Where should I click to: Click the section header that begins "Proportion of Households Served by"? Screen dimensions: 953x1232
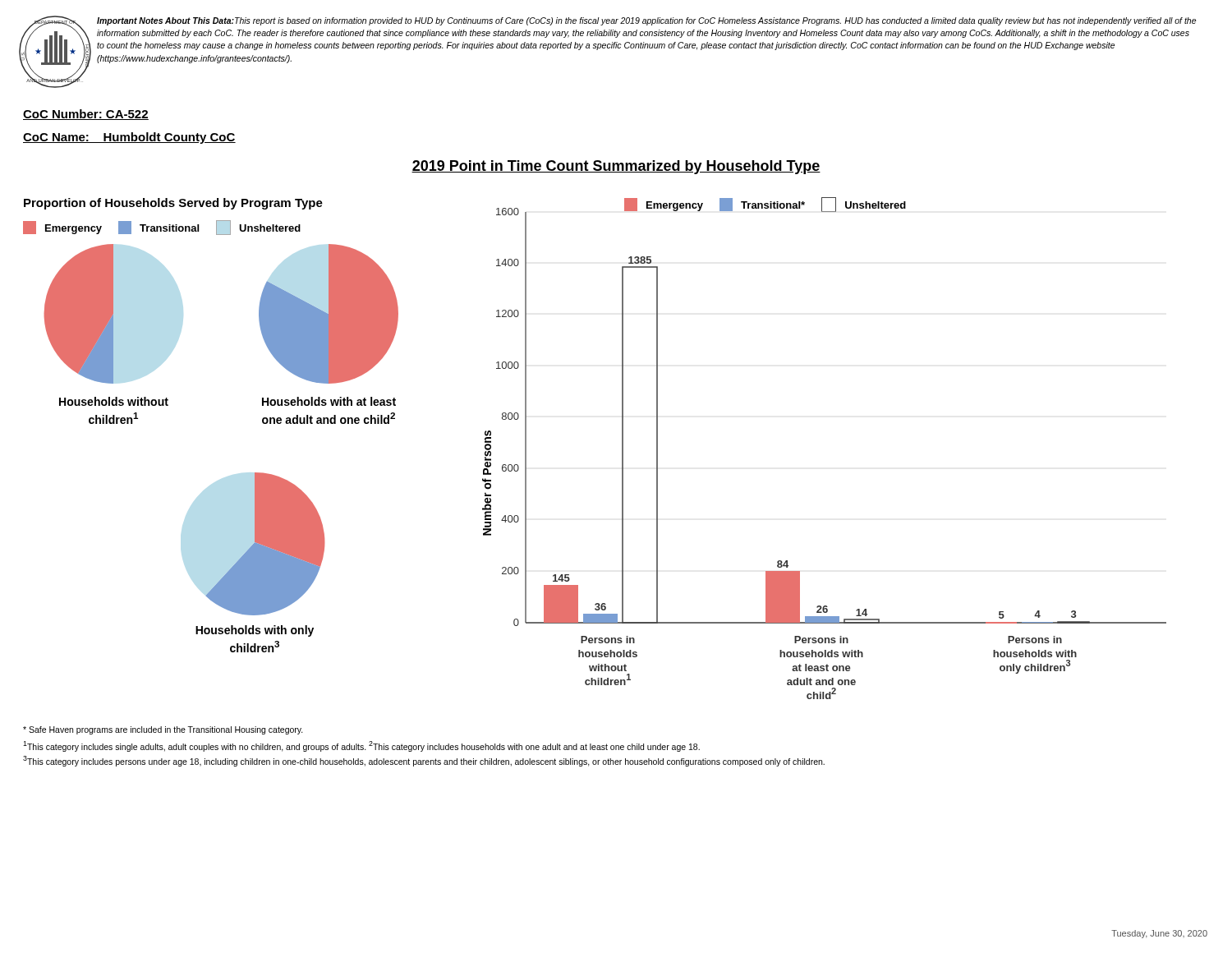click(x=173, y=203)
